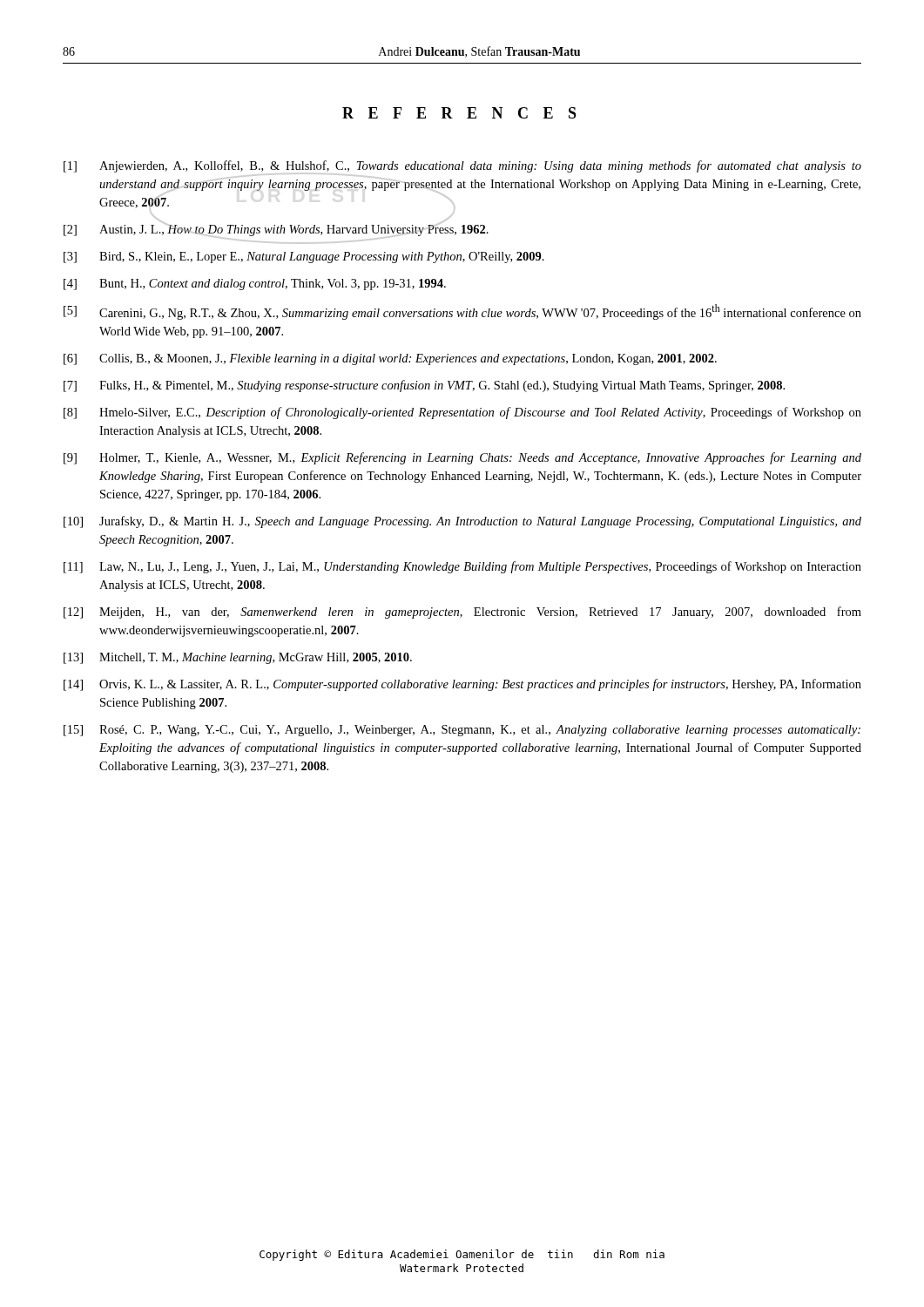
Task: Find the block on this page that starts "[13] Mitchell, T. M., Machine learning, McGraw"
Action: (238, 658)
